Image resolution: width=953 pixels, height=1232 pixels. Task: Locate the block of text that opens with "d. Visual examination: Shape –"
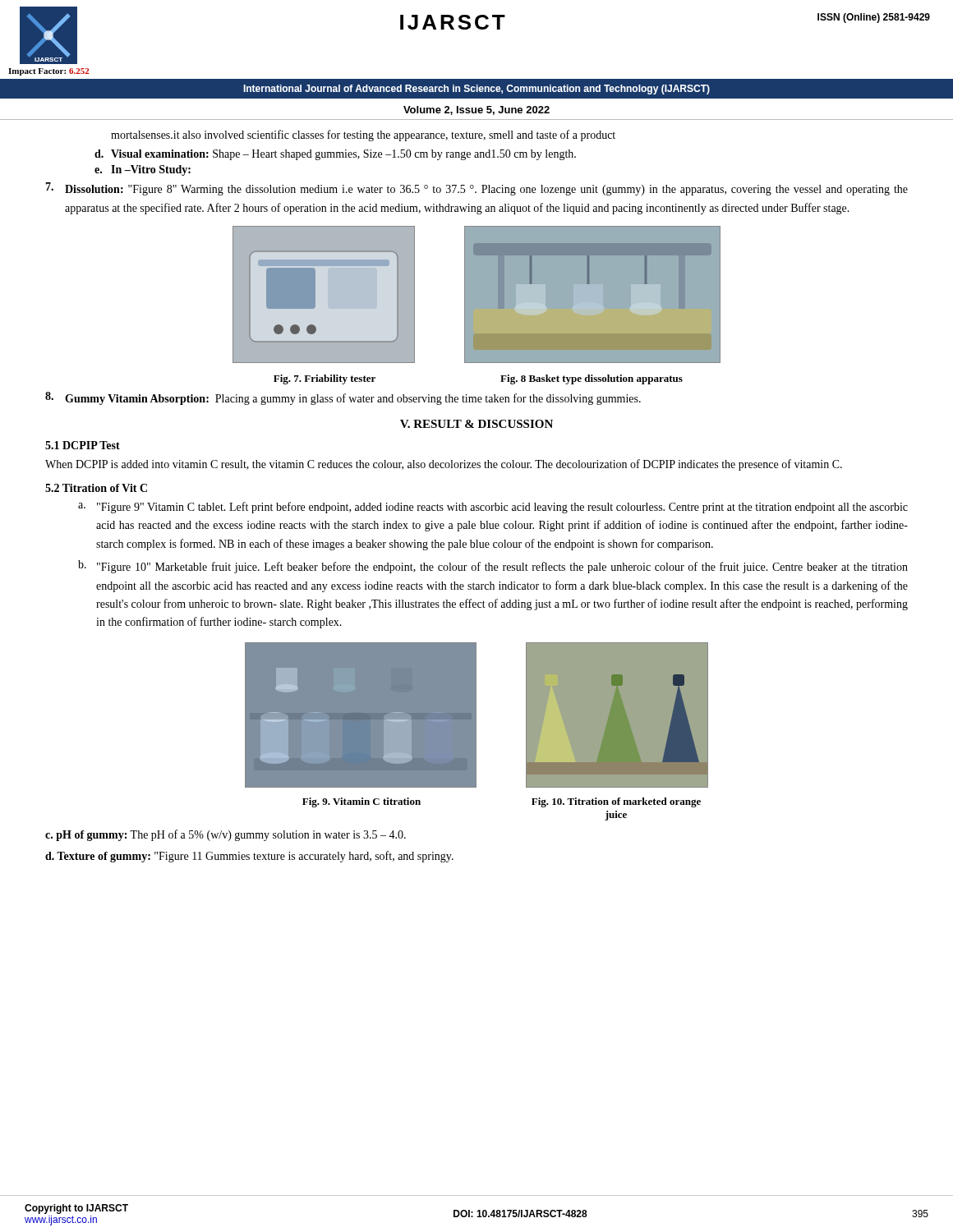point(501,155)
